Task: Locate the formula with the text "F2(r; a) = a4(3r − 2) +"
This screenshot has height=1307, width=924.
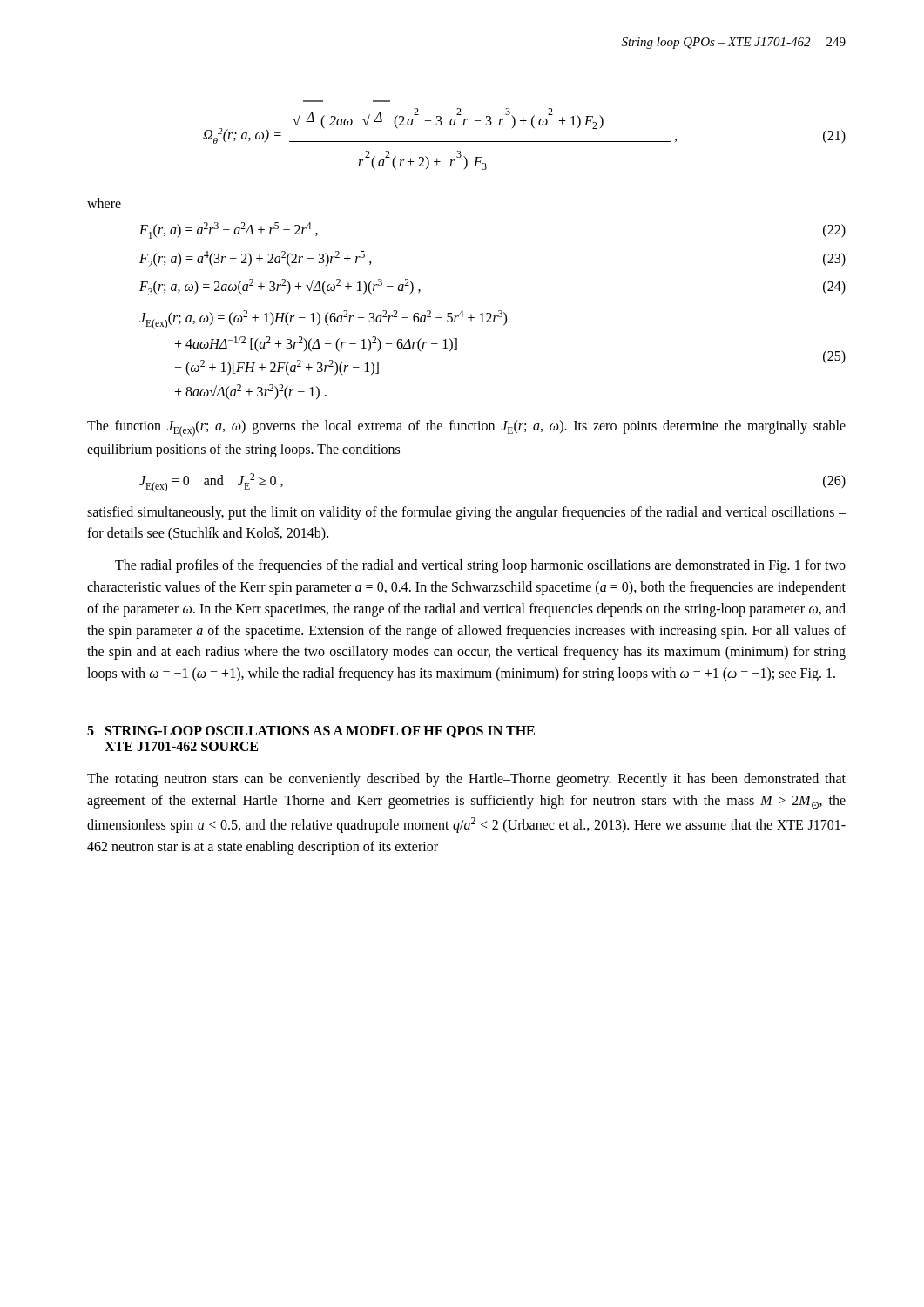Action: (259, 259)
